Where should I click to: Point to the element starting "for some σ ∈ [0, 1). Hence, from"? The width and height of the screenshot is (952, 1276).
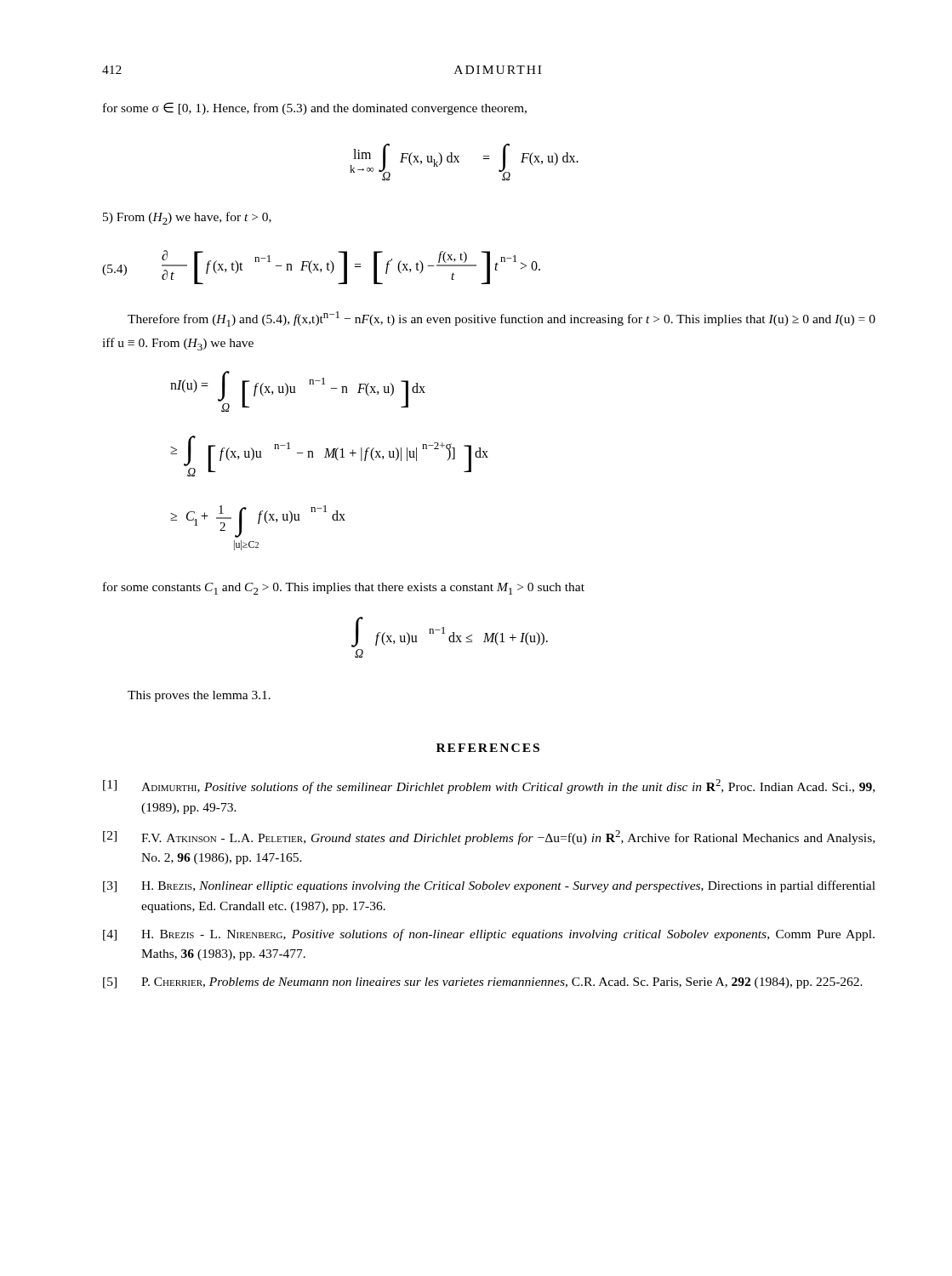(x=315, y=108)
